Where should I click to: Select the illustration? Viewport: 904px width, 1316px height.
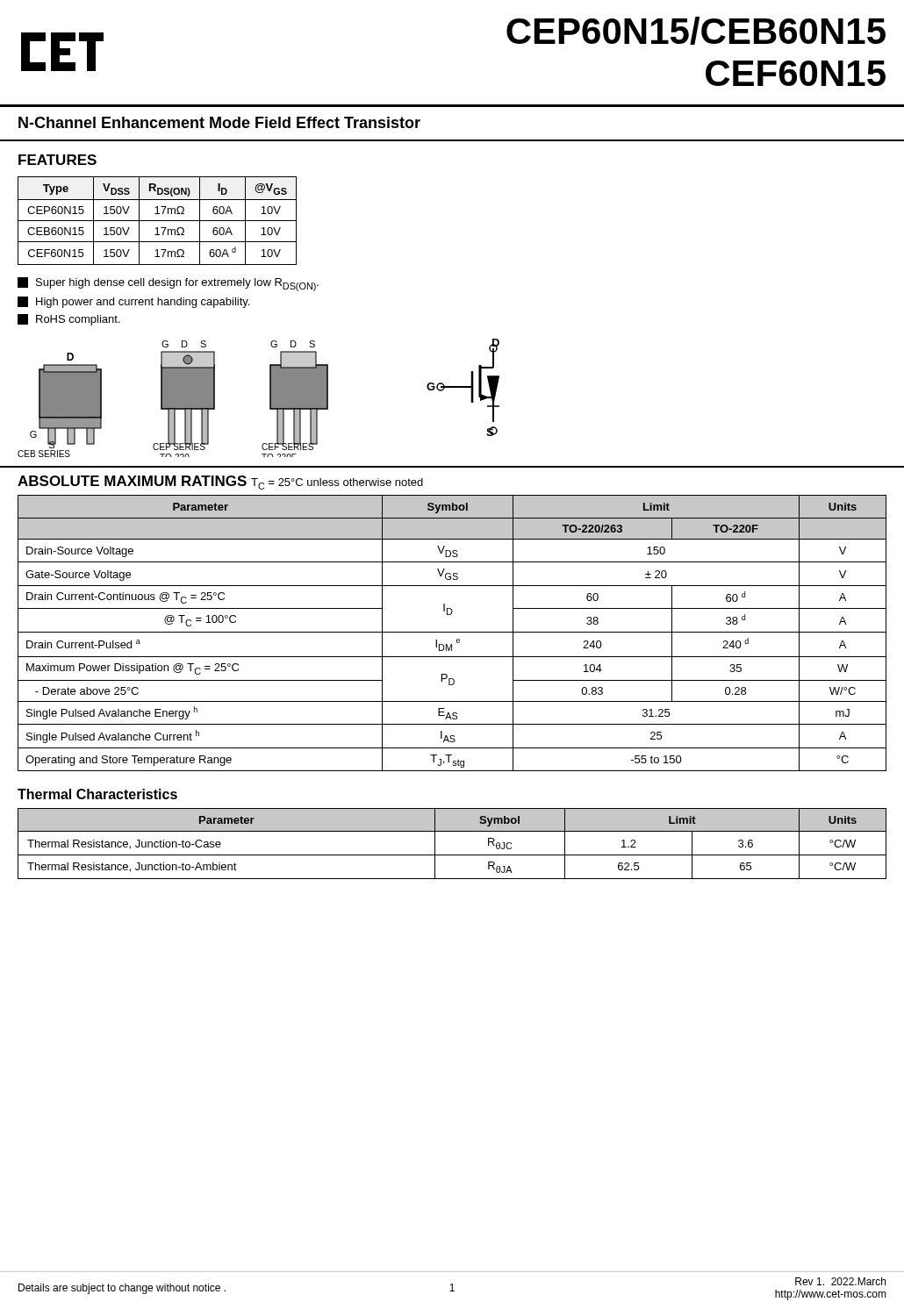pyautogui.click(x=452, y=400)
